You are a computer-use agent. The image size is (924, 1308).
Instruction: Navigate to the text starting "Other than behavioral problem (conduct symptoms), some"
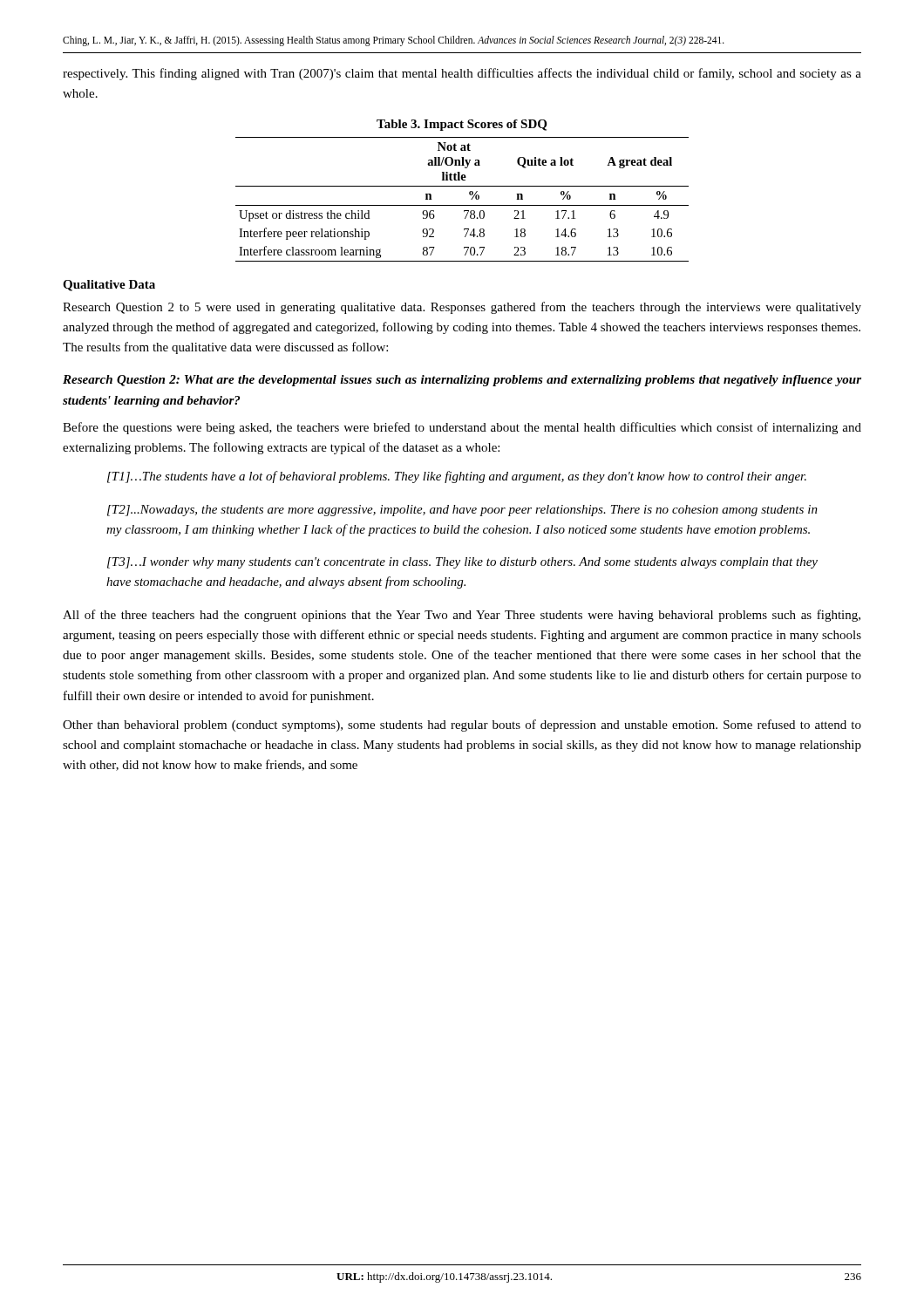tap(462, 745)
